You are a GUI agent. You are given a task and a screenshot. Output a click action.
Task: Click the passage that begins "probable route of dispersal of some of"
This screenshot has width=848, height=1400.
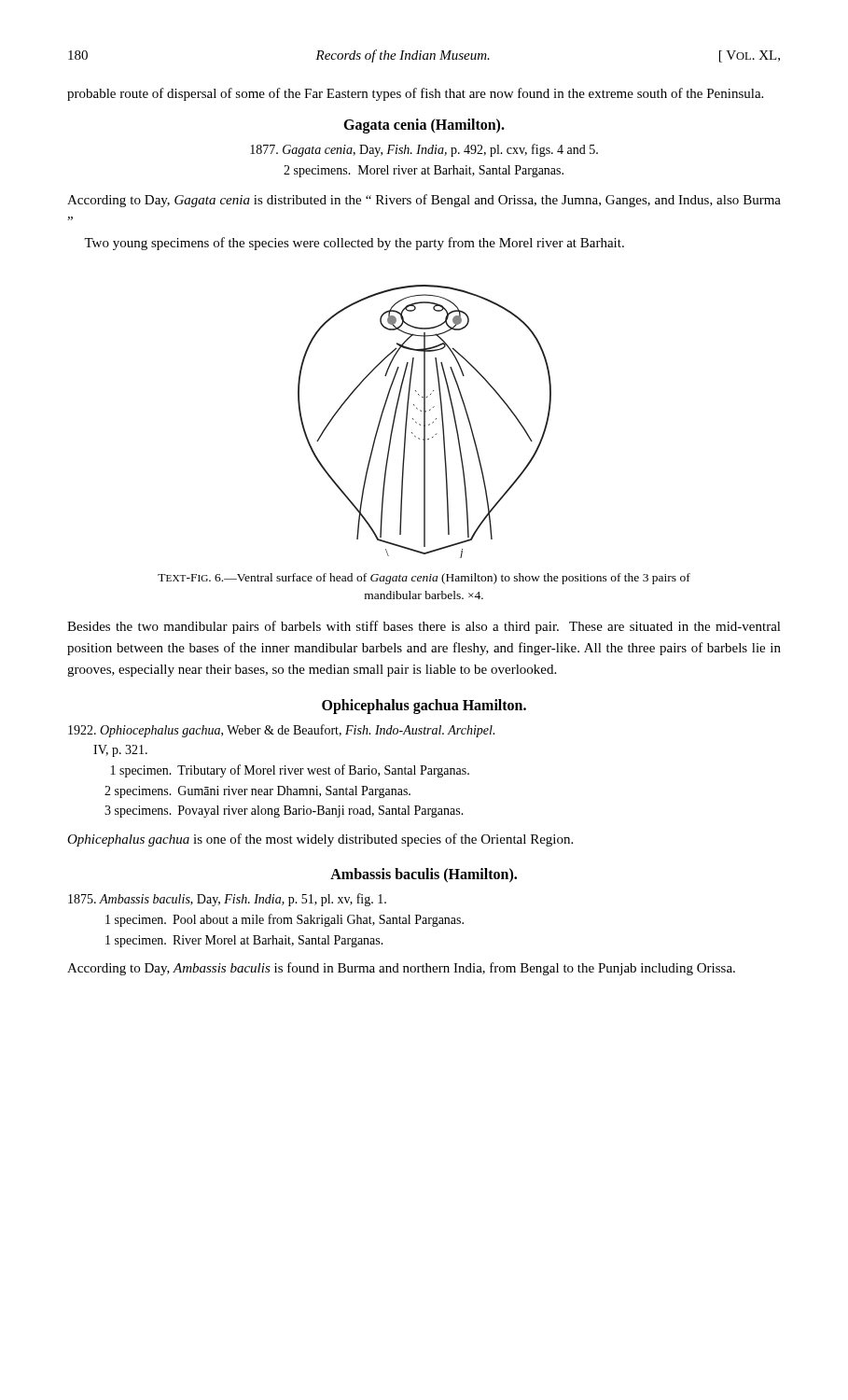pos(416,93)
